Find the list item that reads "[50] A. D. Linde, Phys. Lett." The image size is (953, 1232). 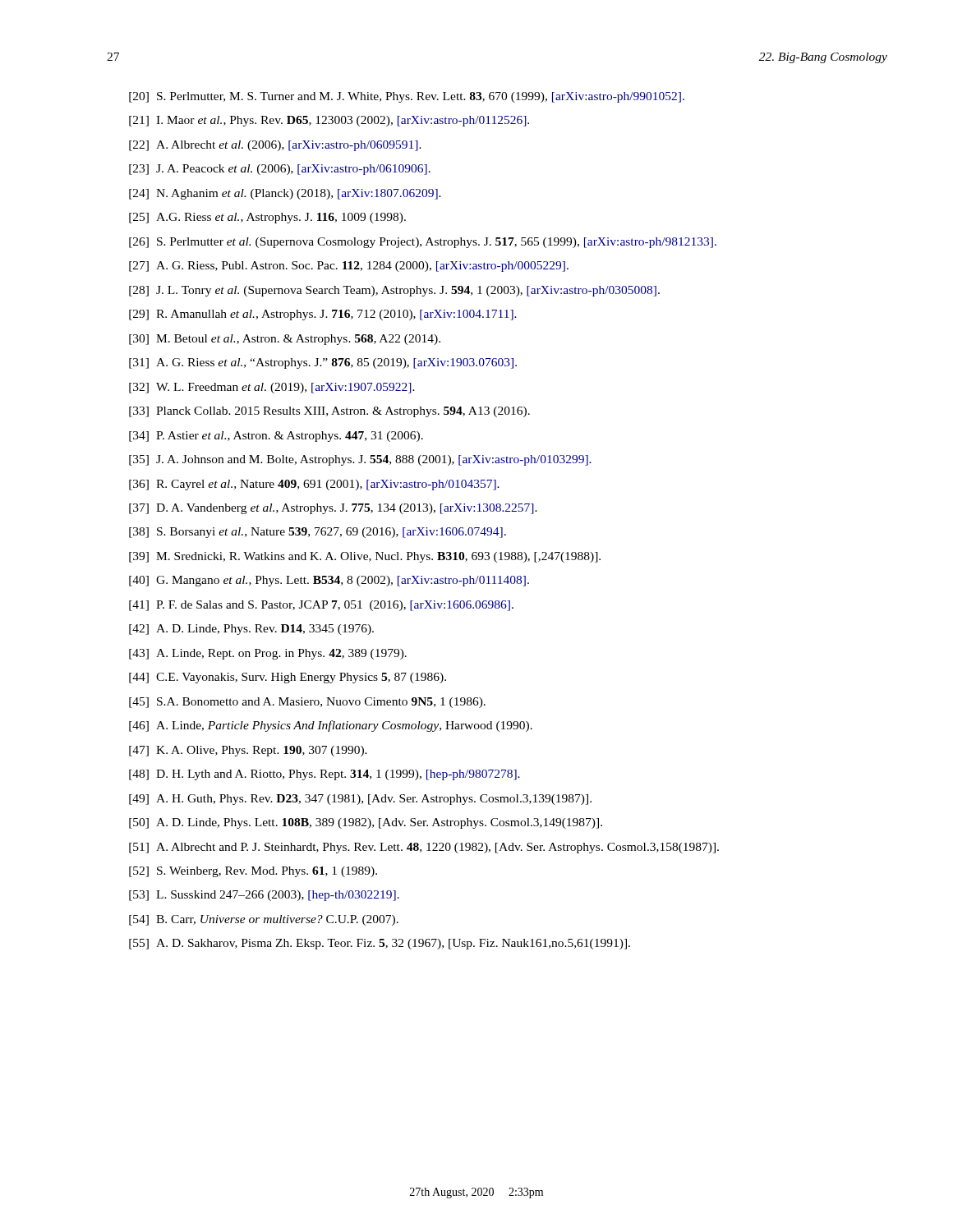coord(497,822)
